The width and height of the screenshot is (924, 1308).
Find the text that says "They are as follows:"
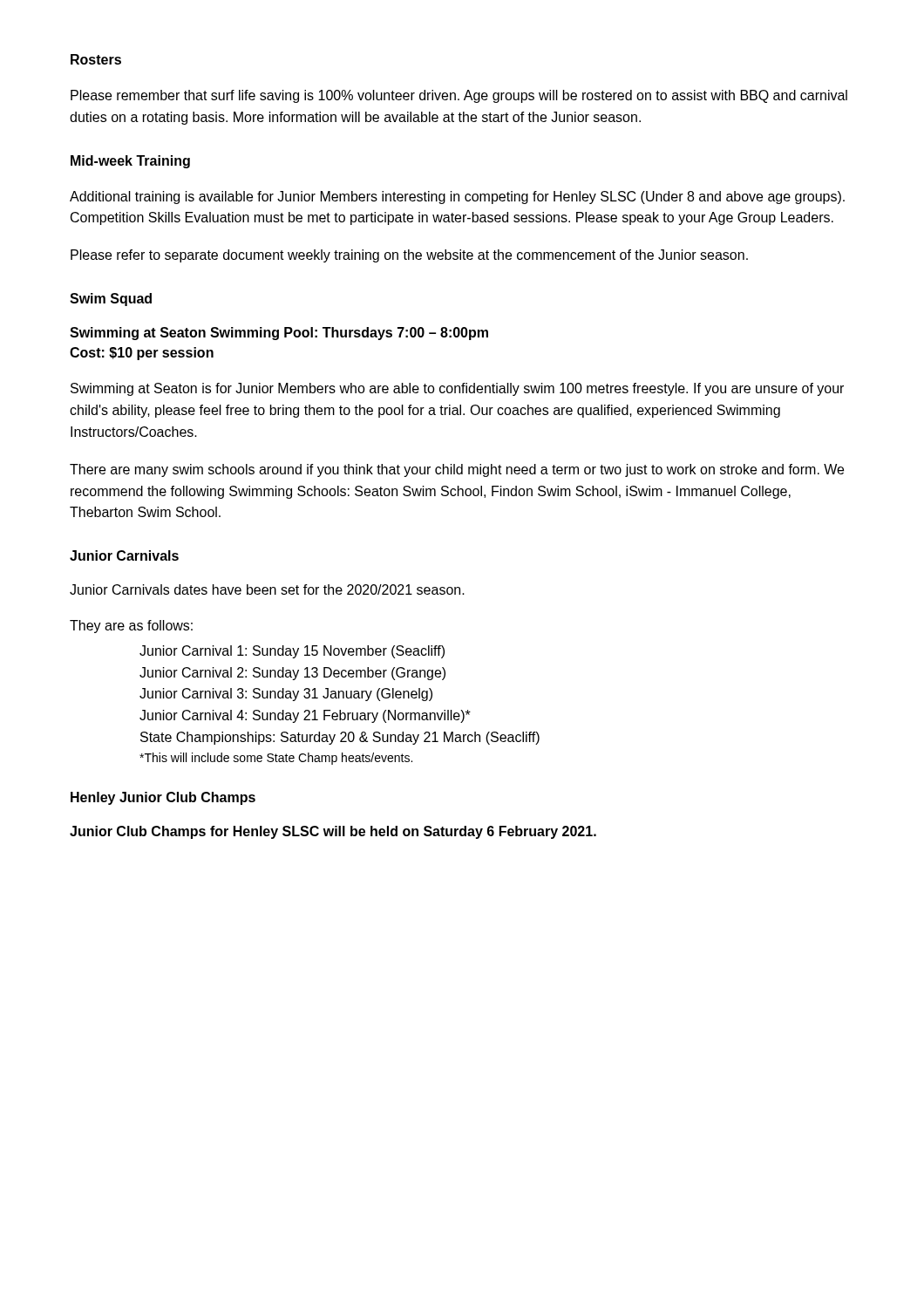(132, 626)
